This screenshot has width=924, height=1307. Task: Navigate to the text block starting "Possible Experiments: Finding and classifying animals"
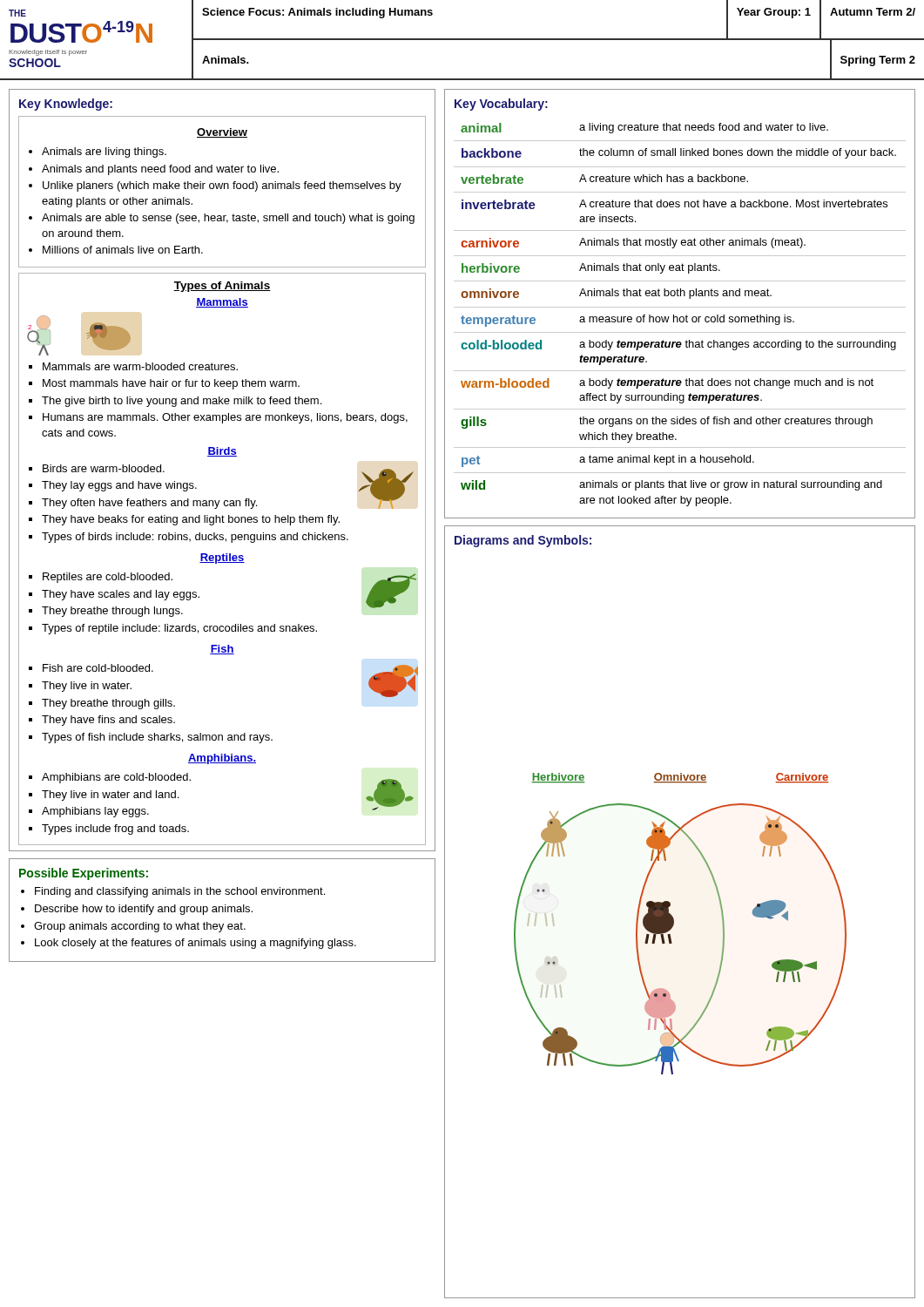pos(222,908)
